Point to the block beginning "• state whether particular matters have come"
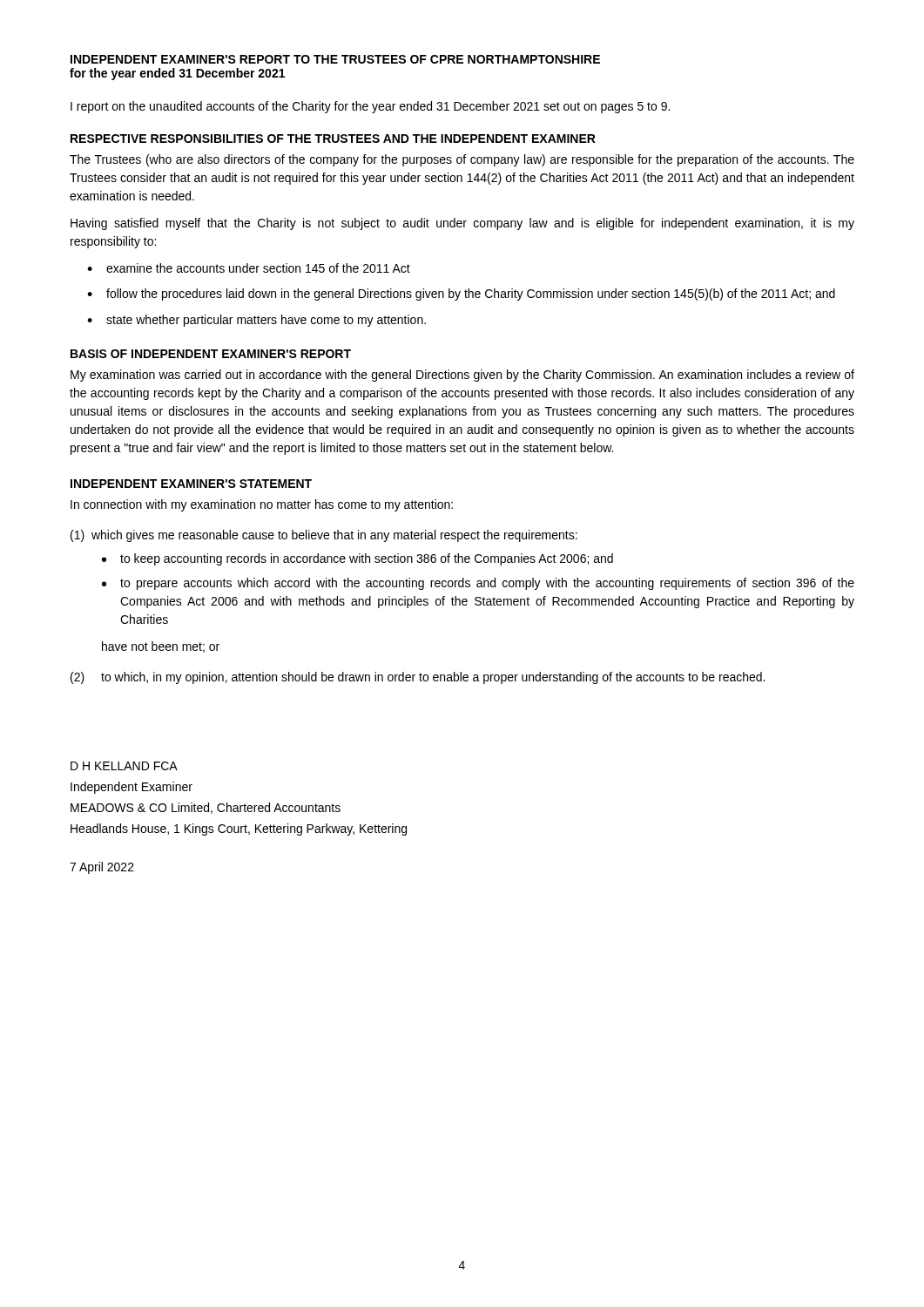Image resolution: width=924 pixels, height=1307 pixels. tap(257, 321)
